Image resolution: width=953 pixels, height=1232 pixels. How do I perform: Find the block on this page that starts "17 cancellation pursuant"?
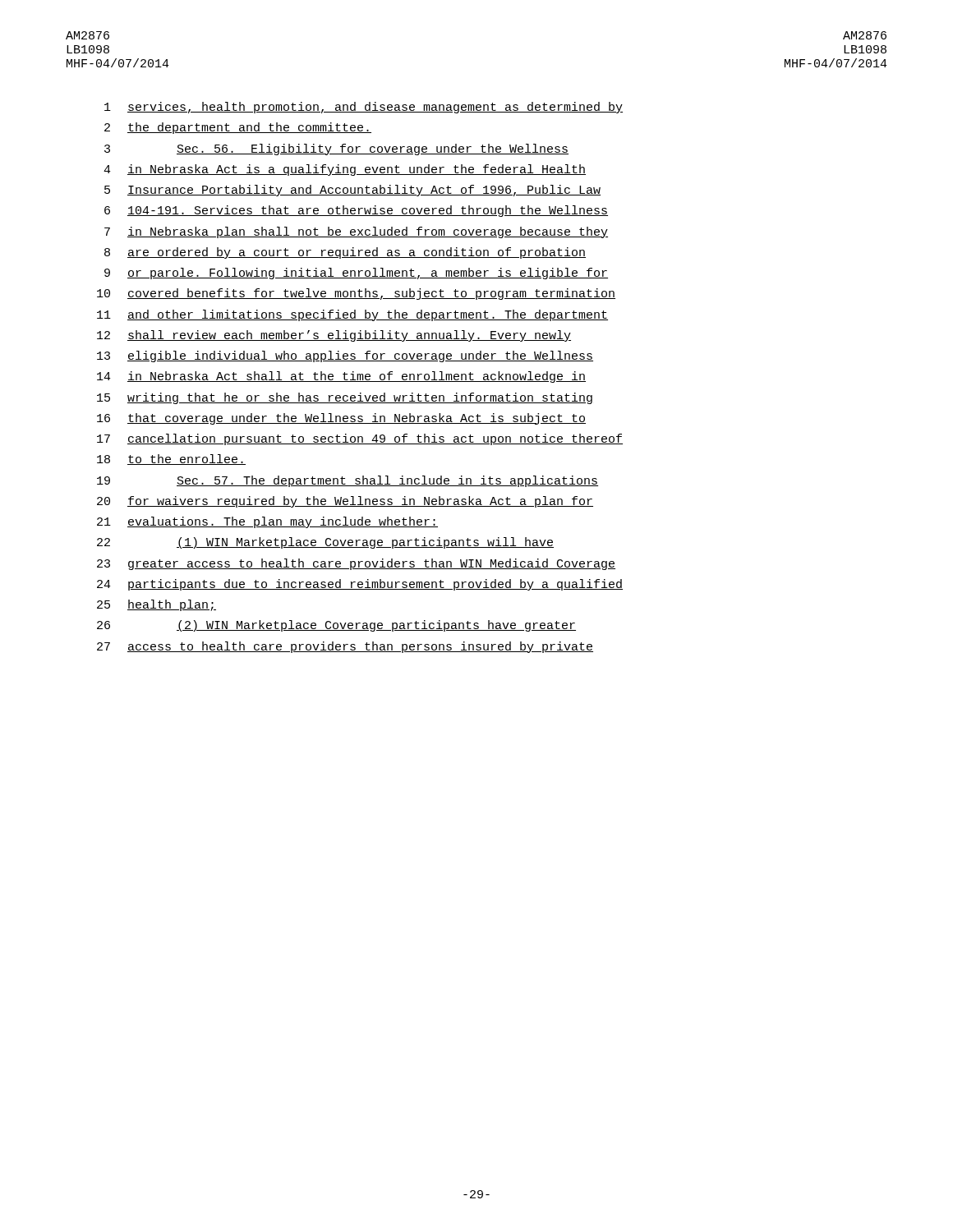476,440
